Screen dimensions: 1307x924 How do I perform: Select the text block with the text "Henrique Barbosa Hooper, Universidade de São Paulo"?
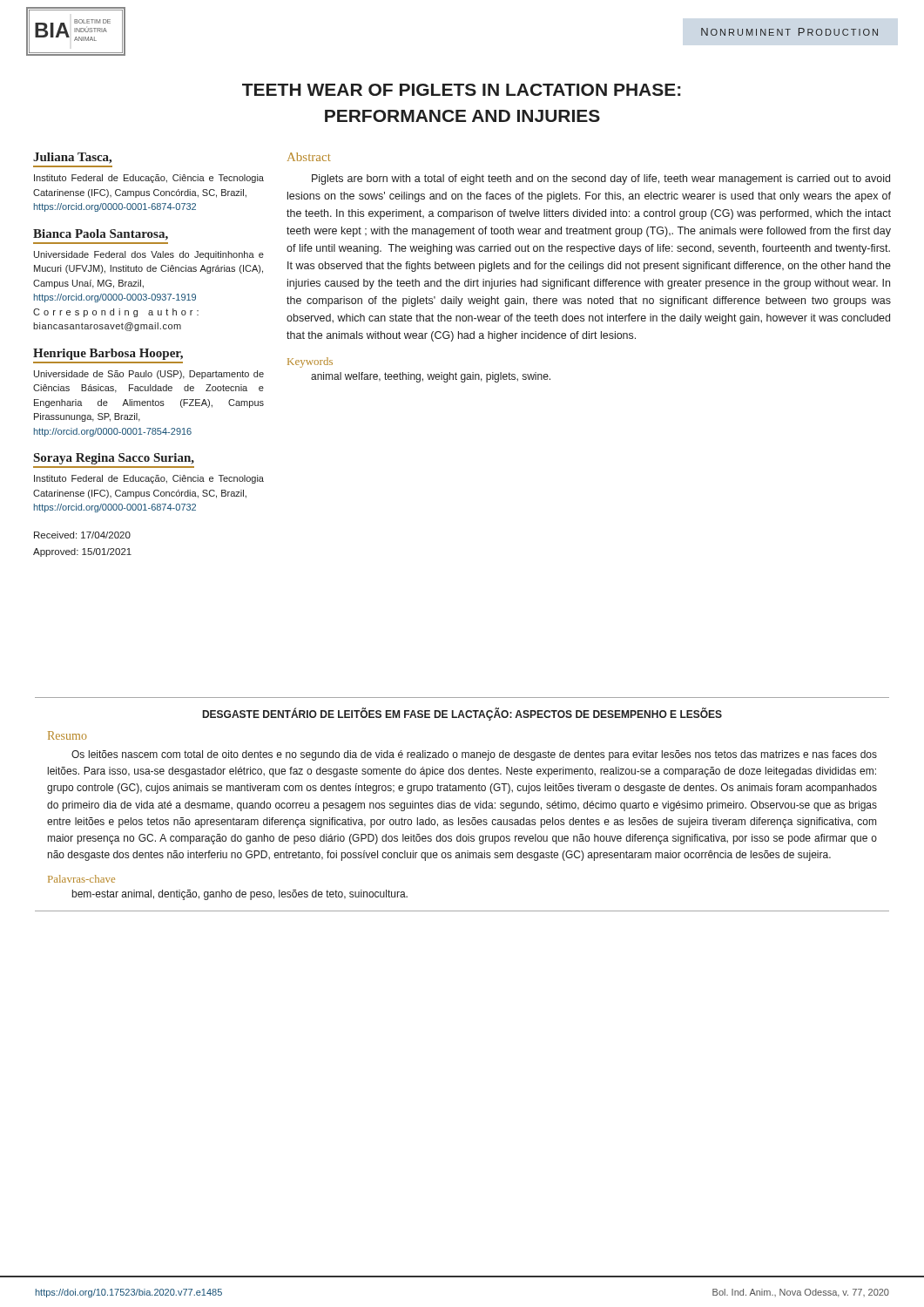(x=148, y=392)
